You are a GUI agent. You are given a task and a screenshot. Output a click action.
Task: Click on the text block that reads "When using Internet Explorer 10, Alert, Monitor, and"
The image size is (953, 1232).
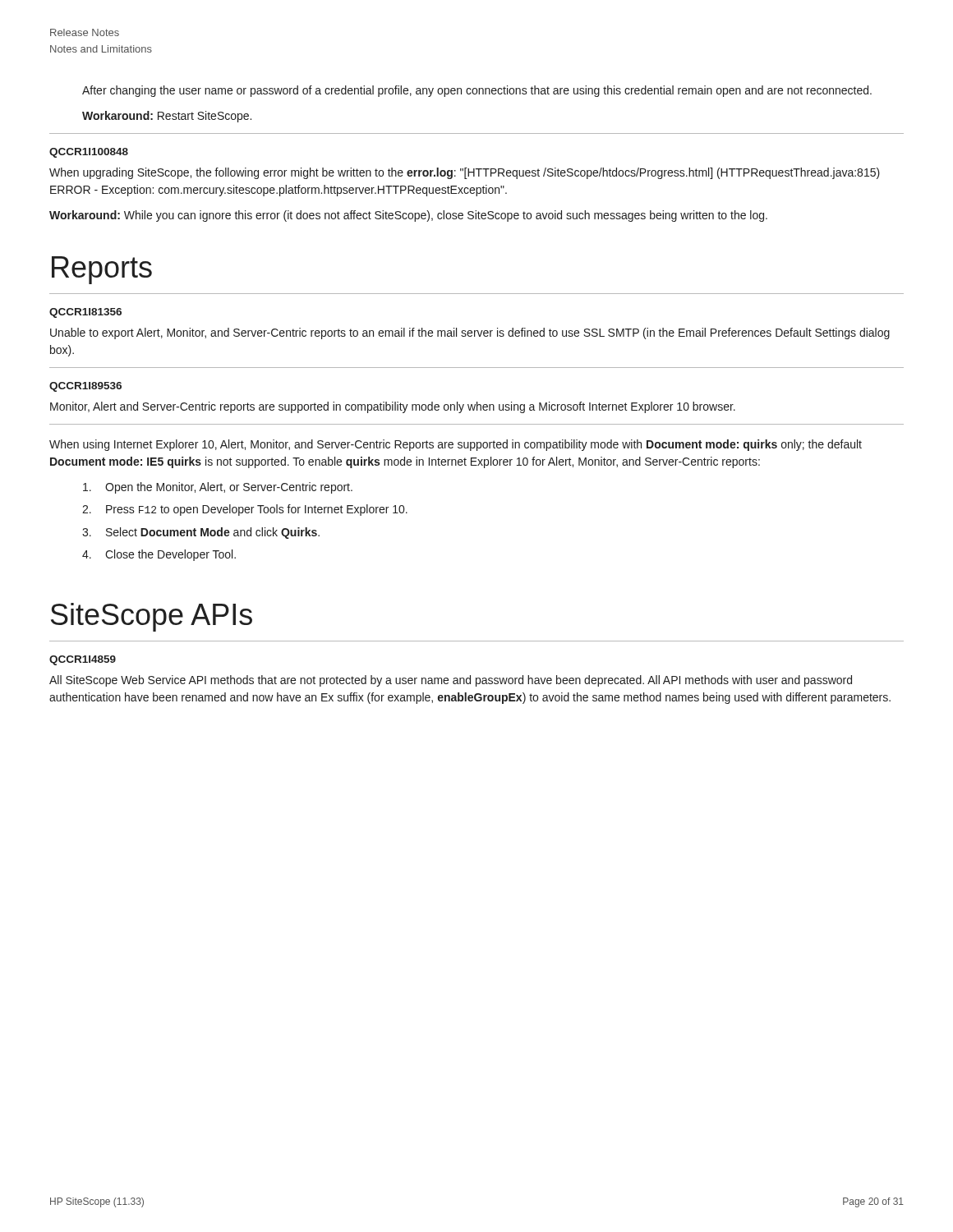(456, 453)
